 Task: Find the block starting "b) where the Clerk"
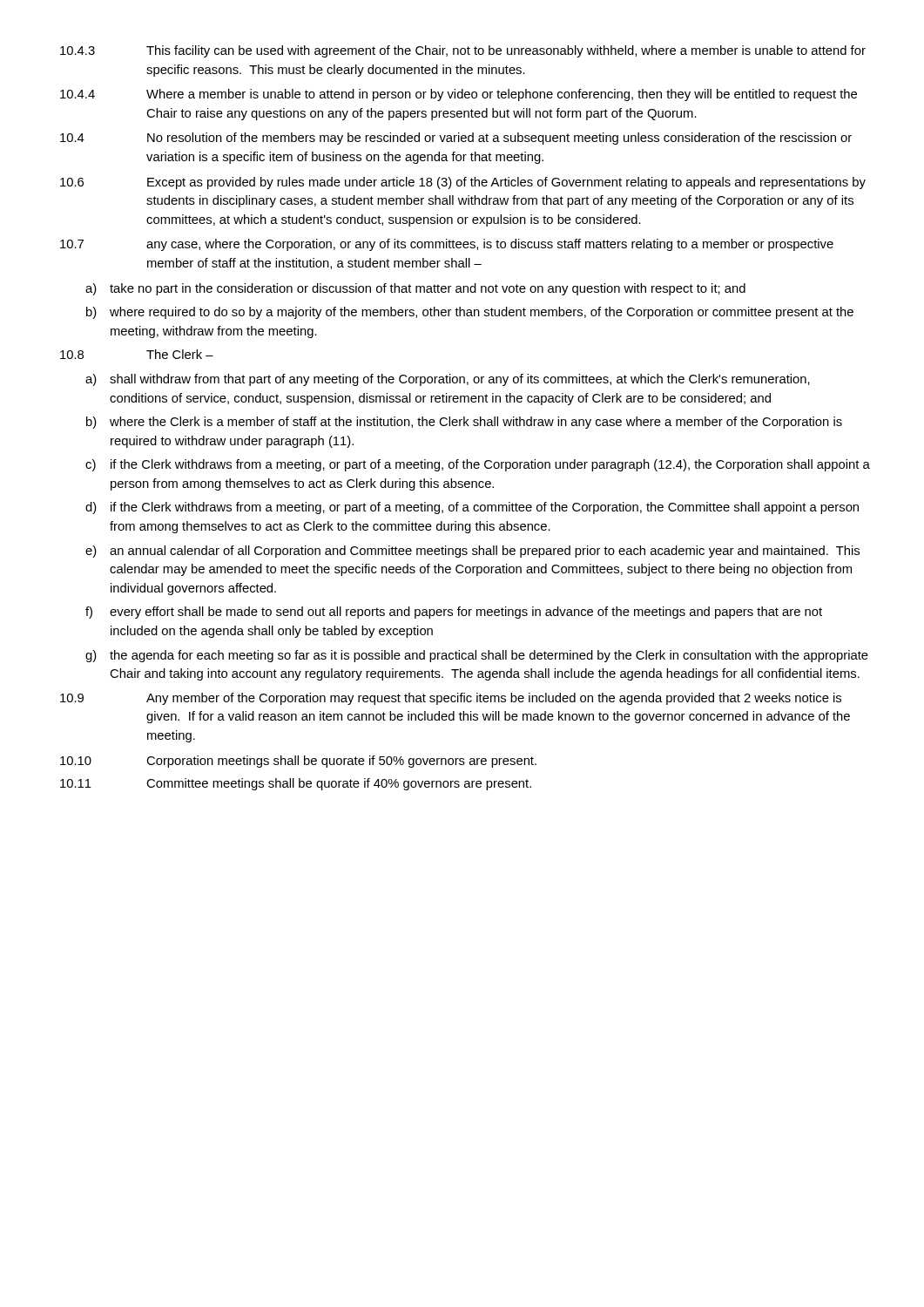tap(479, 432)
